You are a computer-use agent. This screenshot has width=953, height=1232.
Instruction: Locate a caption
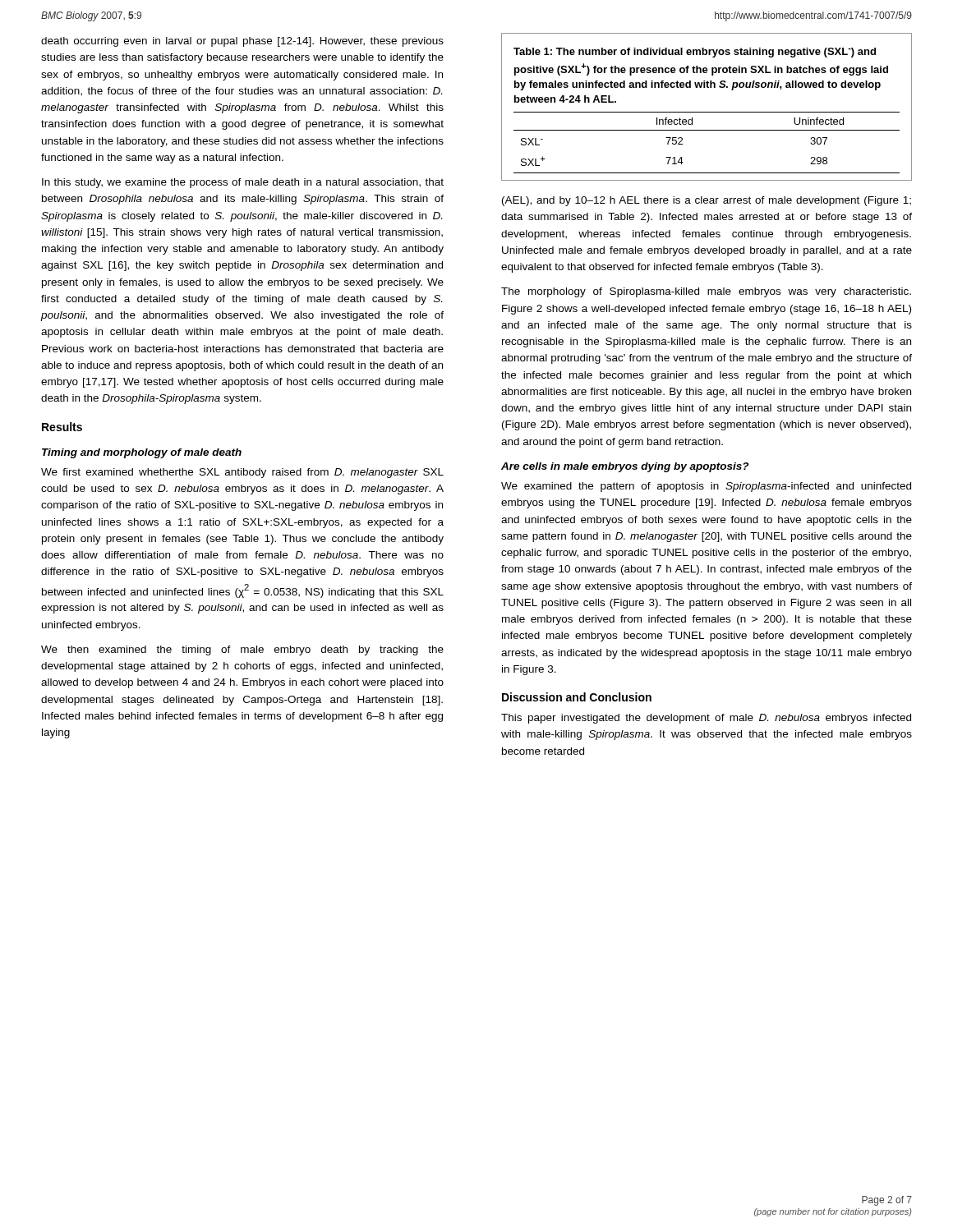[701, 74]
